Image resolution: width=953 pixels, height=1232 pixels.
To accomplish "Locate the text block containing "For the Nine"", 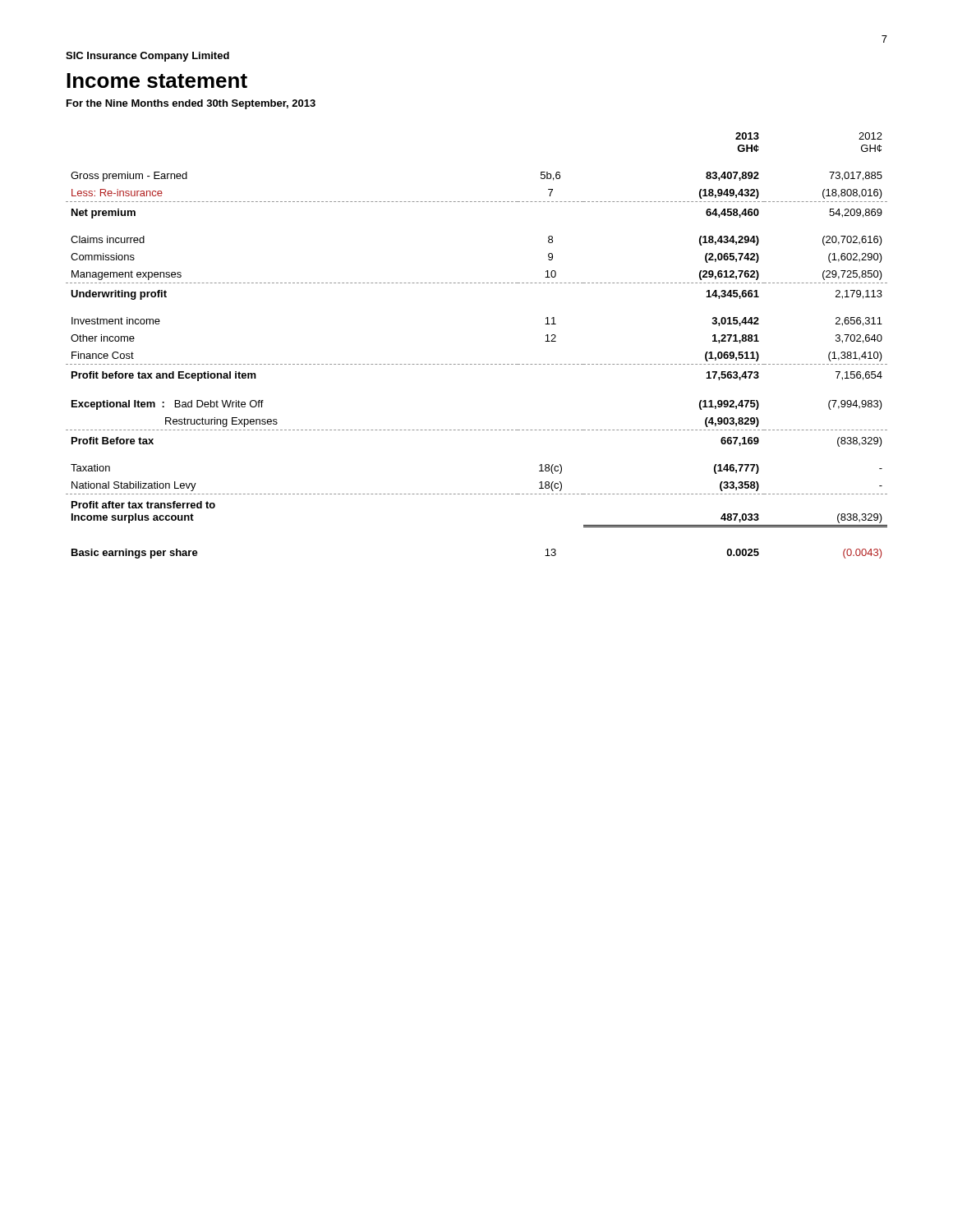I will click(191, 103).
